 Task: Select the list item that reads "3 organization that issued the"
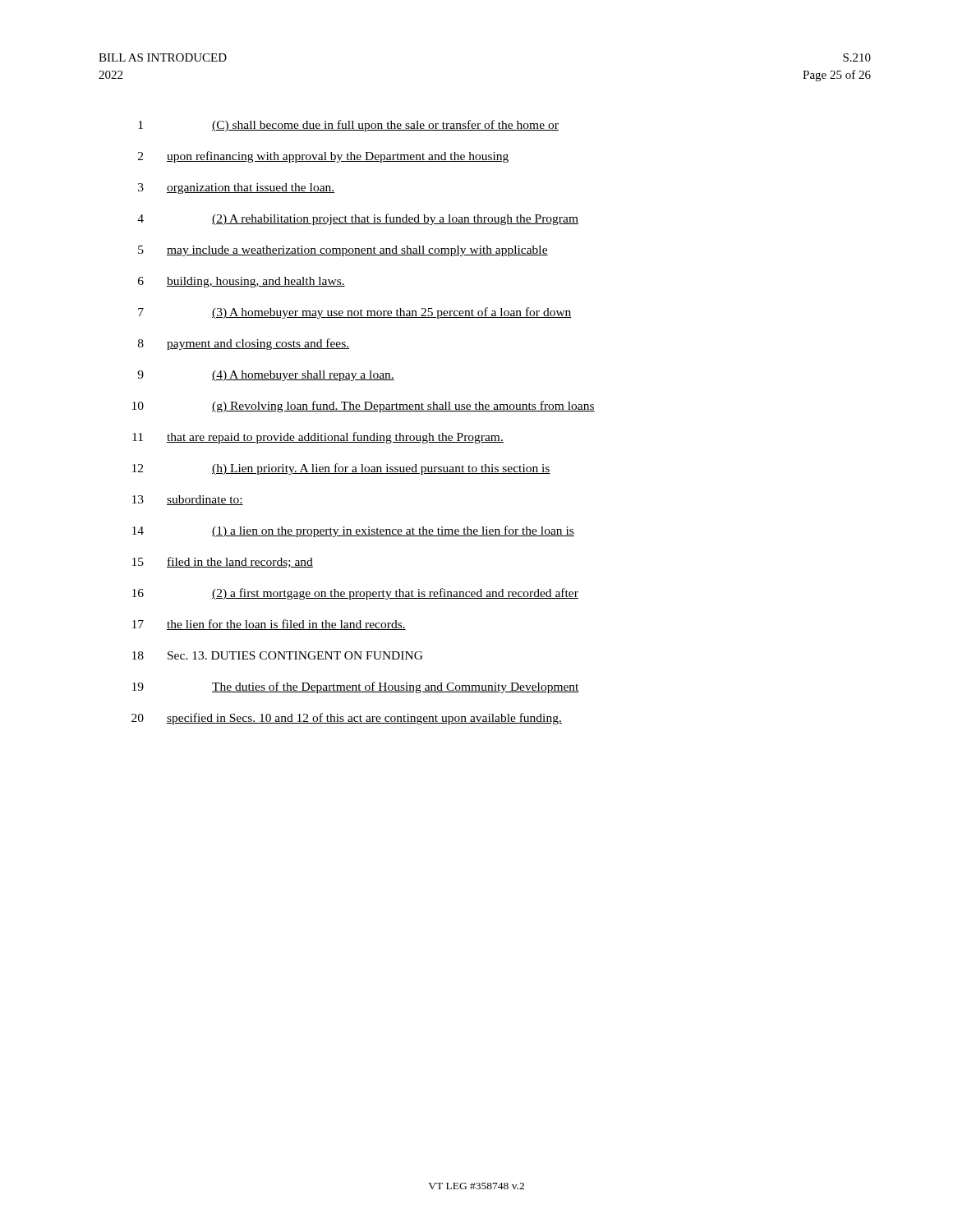tap(236, 188)
